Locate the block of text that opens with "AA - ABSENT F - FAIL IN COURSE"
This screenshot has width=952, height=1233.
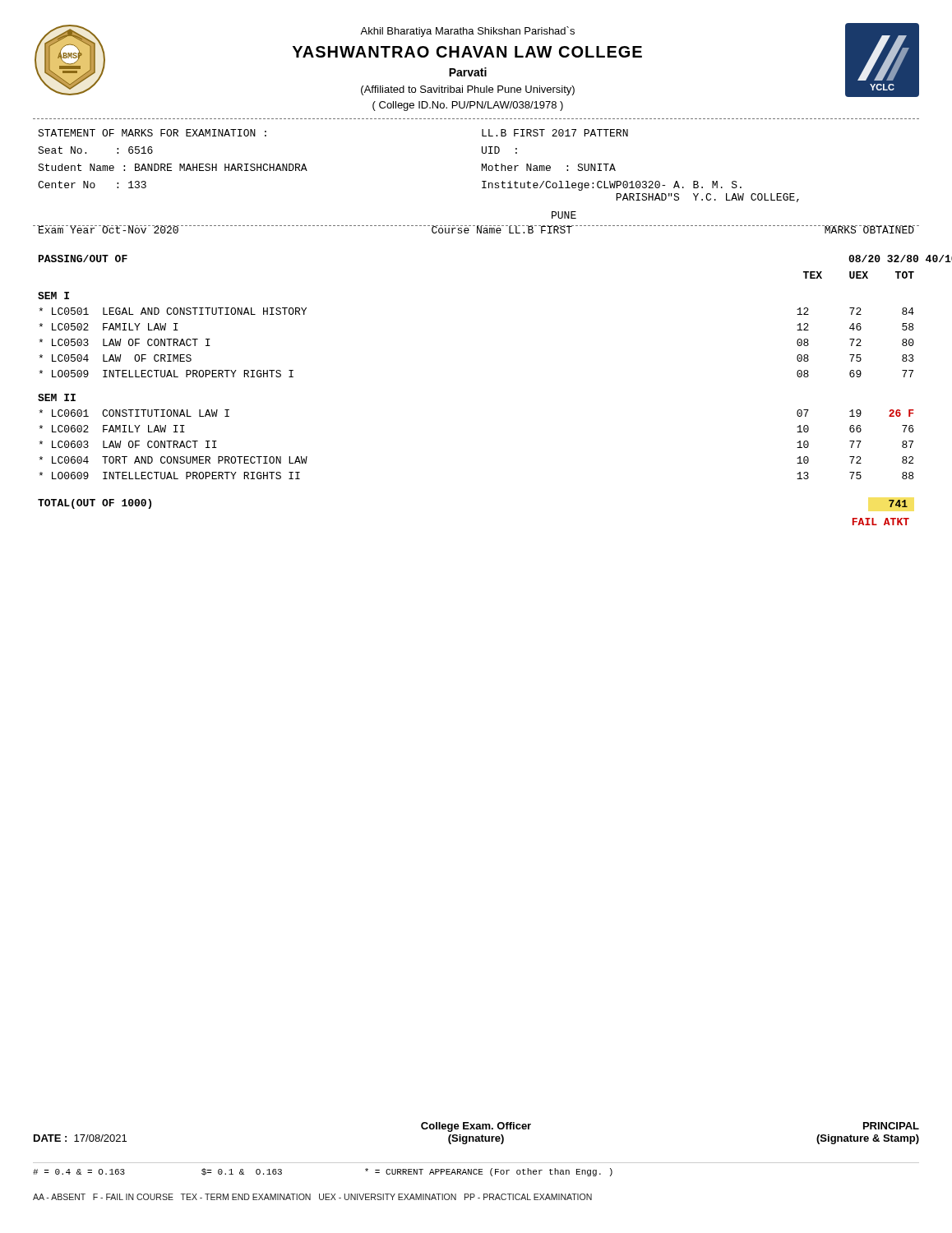coord(312,1197)
